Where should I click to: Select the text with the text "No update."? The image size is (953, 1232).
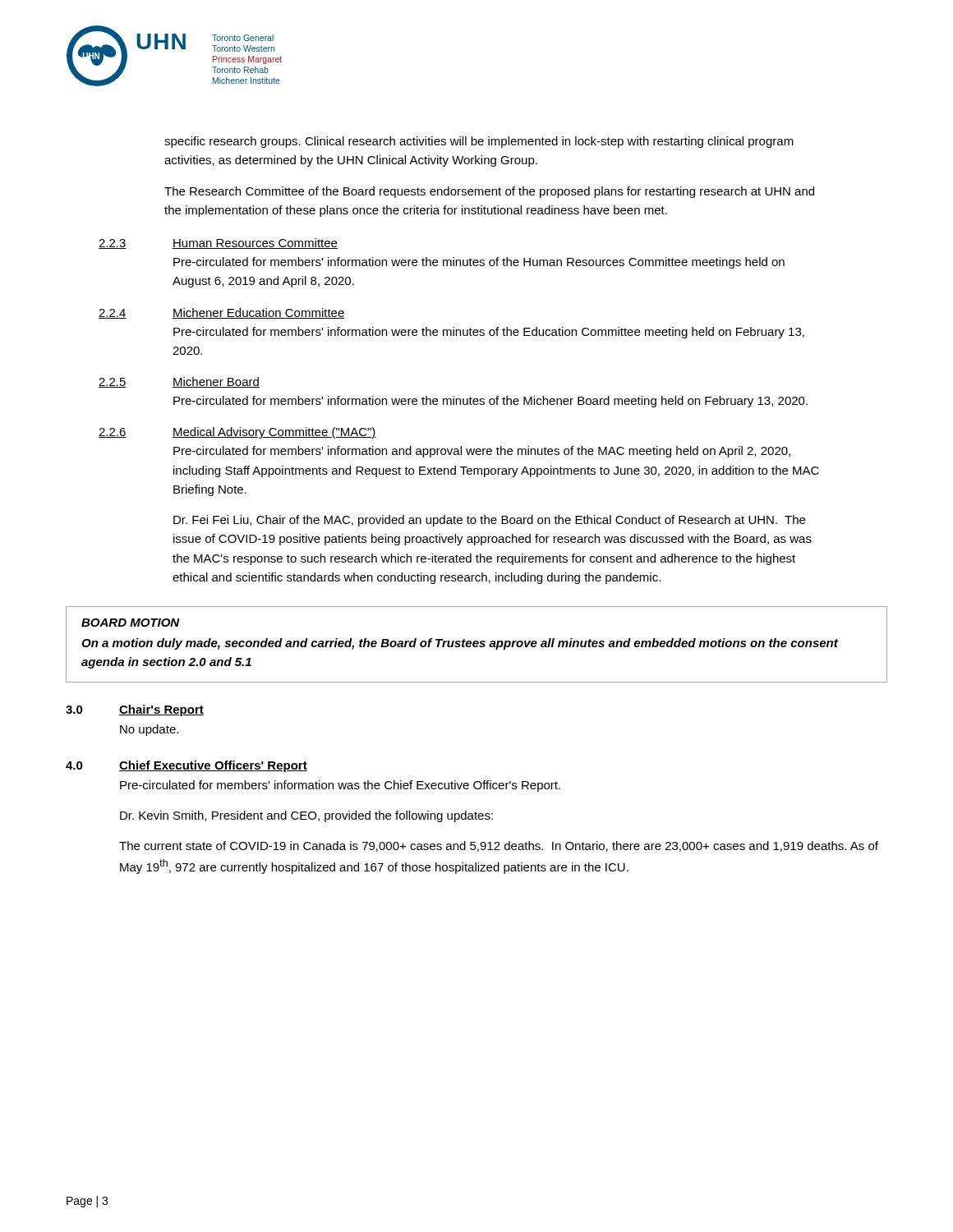pyautogui.click(x=149, y=729)
